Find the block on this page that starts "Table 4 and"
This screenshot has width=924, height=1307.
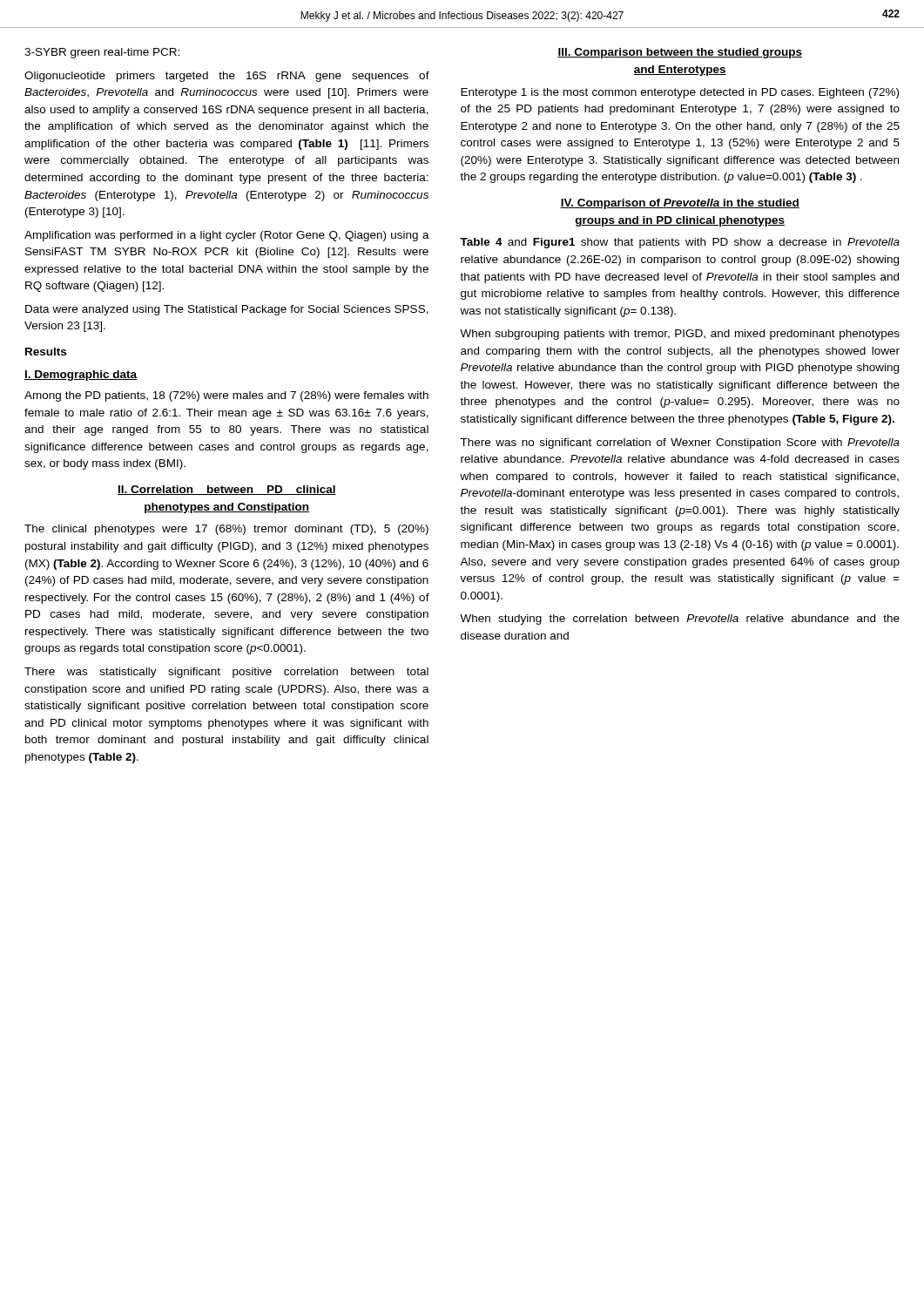click(680, 276)
